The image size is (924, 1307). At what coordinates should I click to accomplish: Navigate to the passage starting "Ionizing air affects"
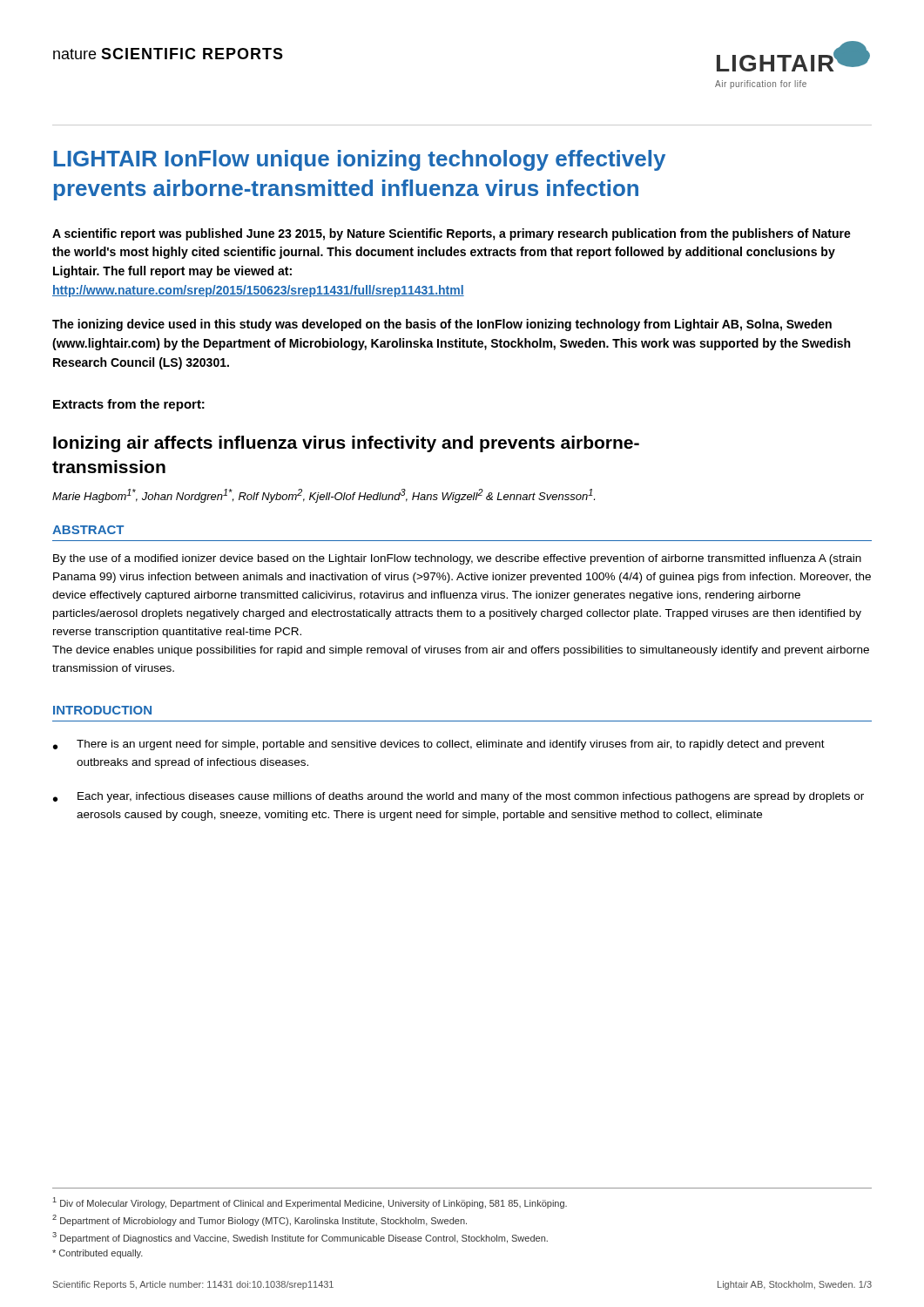pyautogui.click(x=346, y=454)
